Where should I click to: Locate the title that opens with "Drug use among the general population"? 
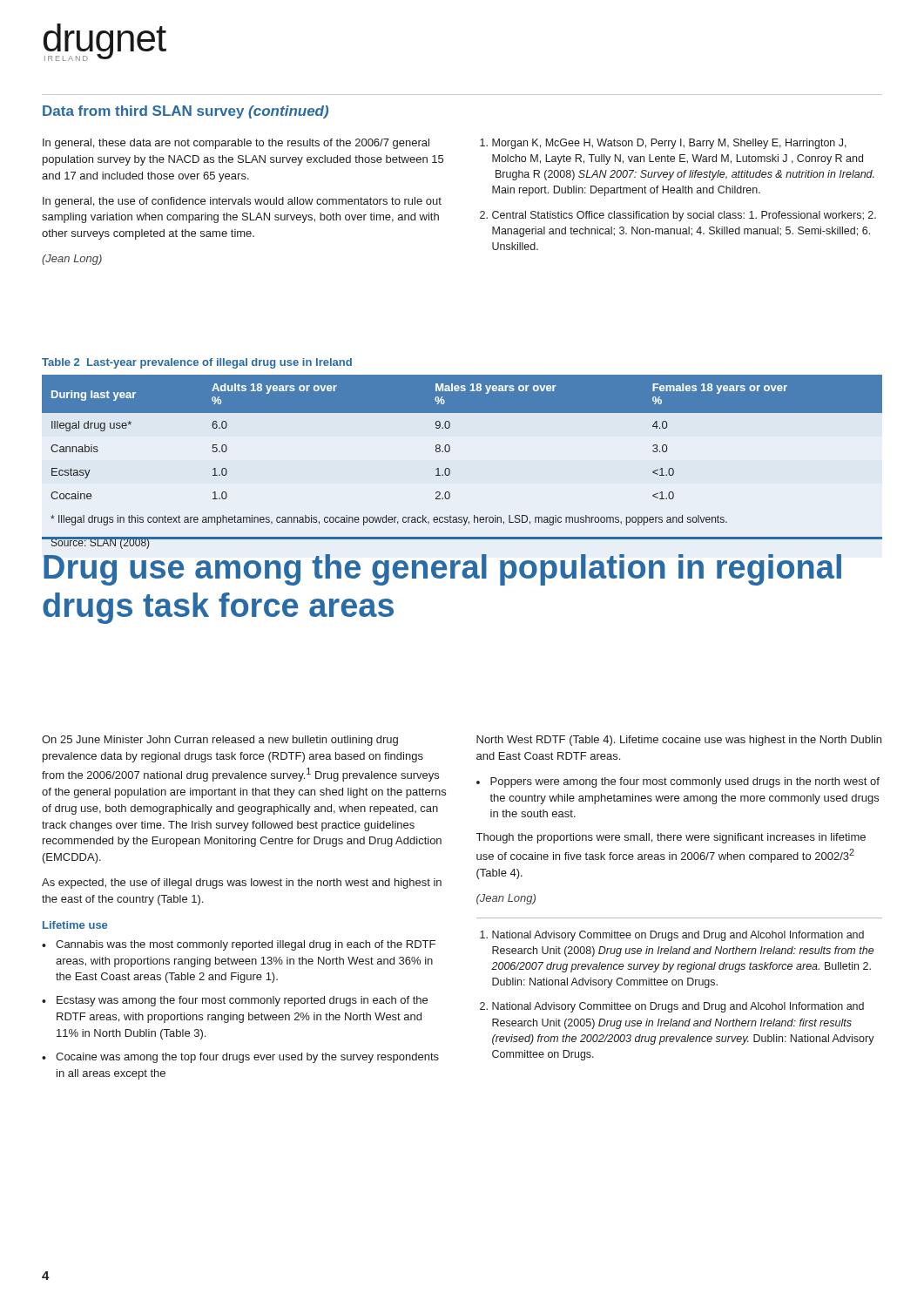[x=462, y=587]
